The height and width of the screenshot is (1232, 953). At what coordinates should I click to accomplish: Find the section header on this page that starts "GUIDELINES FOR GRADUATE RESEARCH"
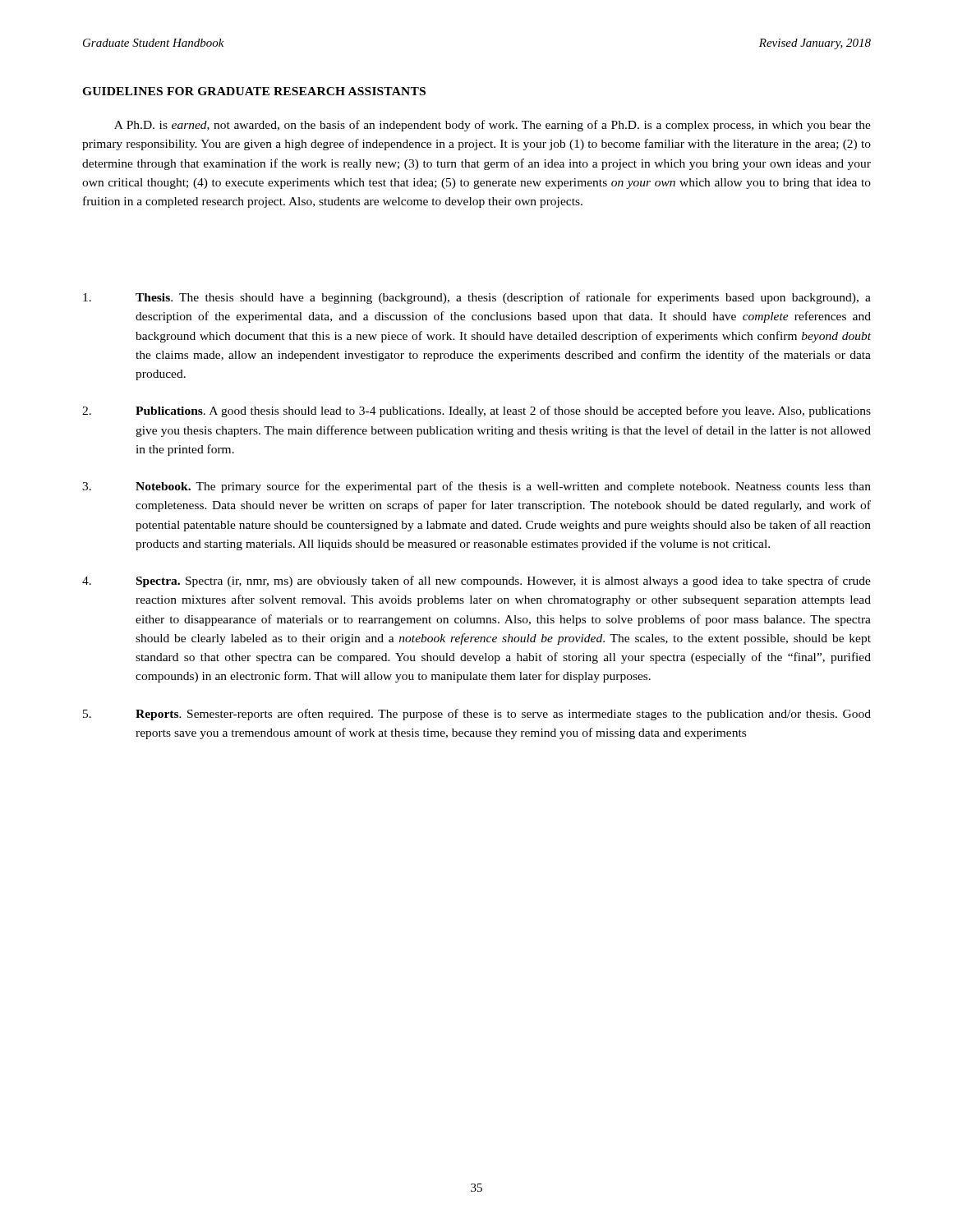coord(254,91)
